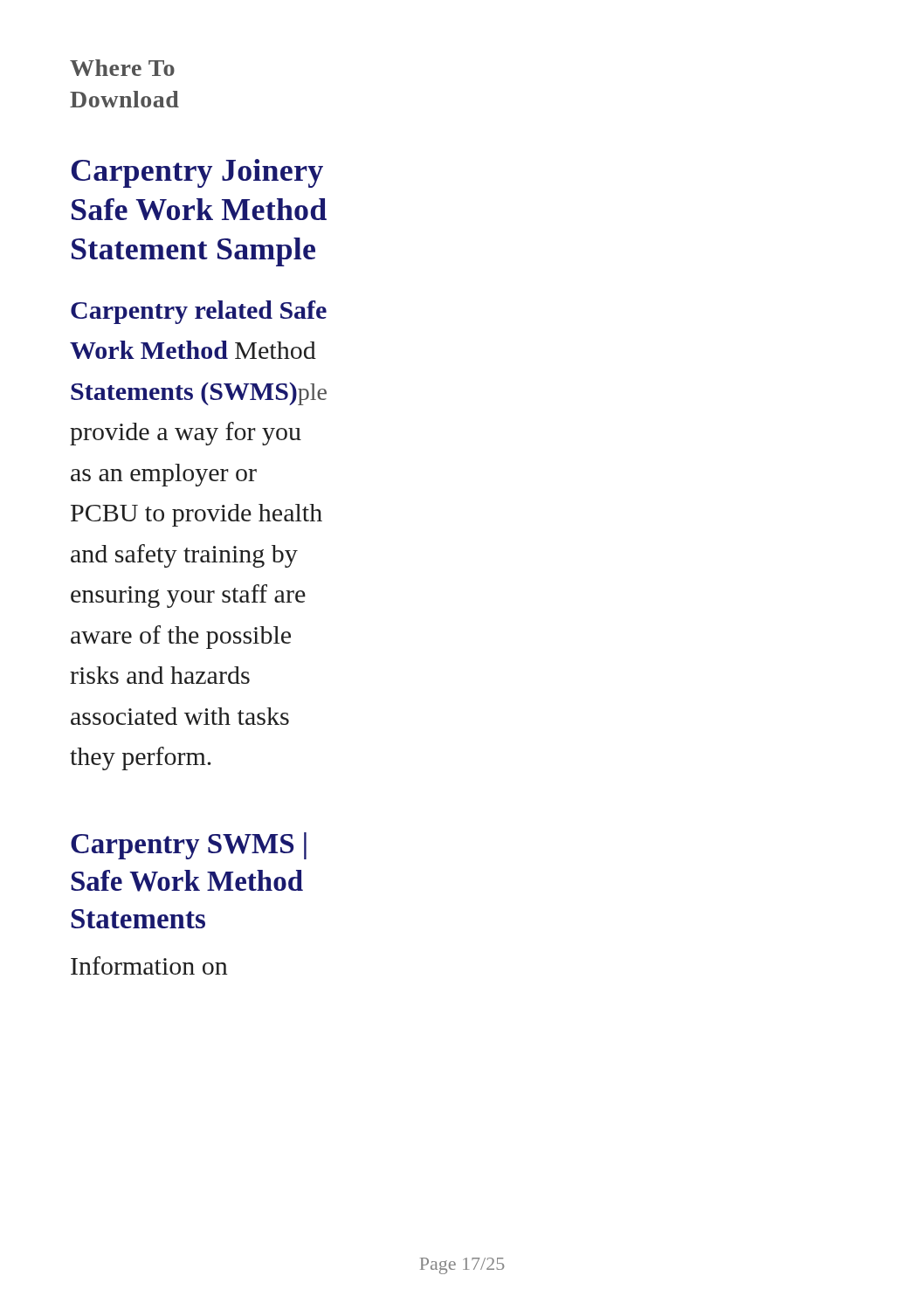The width and height of the screenshot is (924, 1310).
Task: Find "Information on" on this page
Action: tap(149, 966)
